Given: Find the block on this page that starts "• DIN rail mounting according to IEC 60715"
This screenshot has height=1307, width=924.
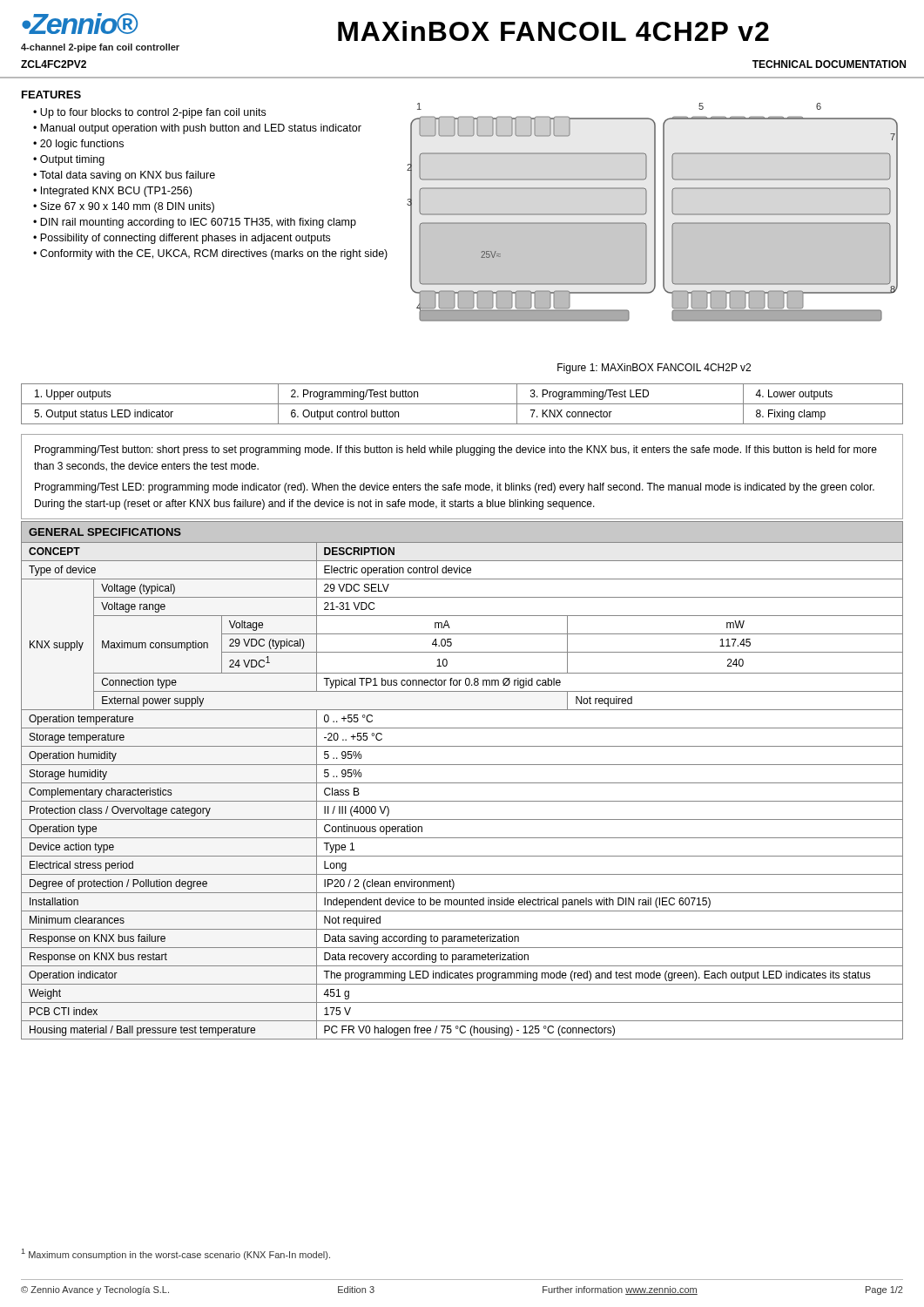Looking at the screenshot, I should 195,222.
